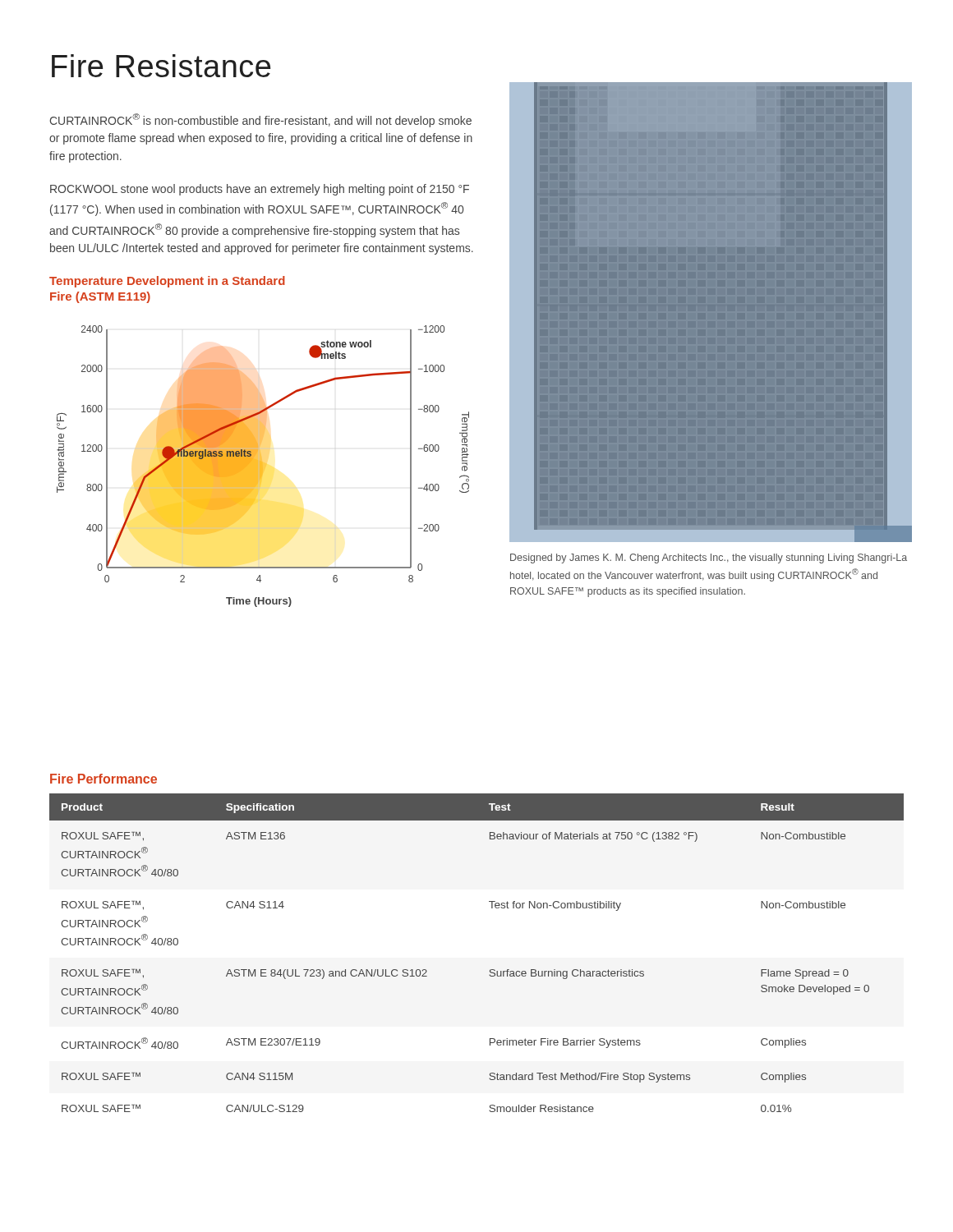Locate the text starting "ROCKWOOL stone wool products have an"
The height and width of the screenshot is (1232, 953).
coord(262,218)
